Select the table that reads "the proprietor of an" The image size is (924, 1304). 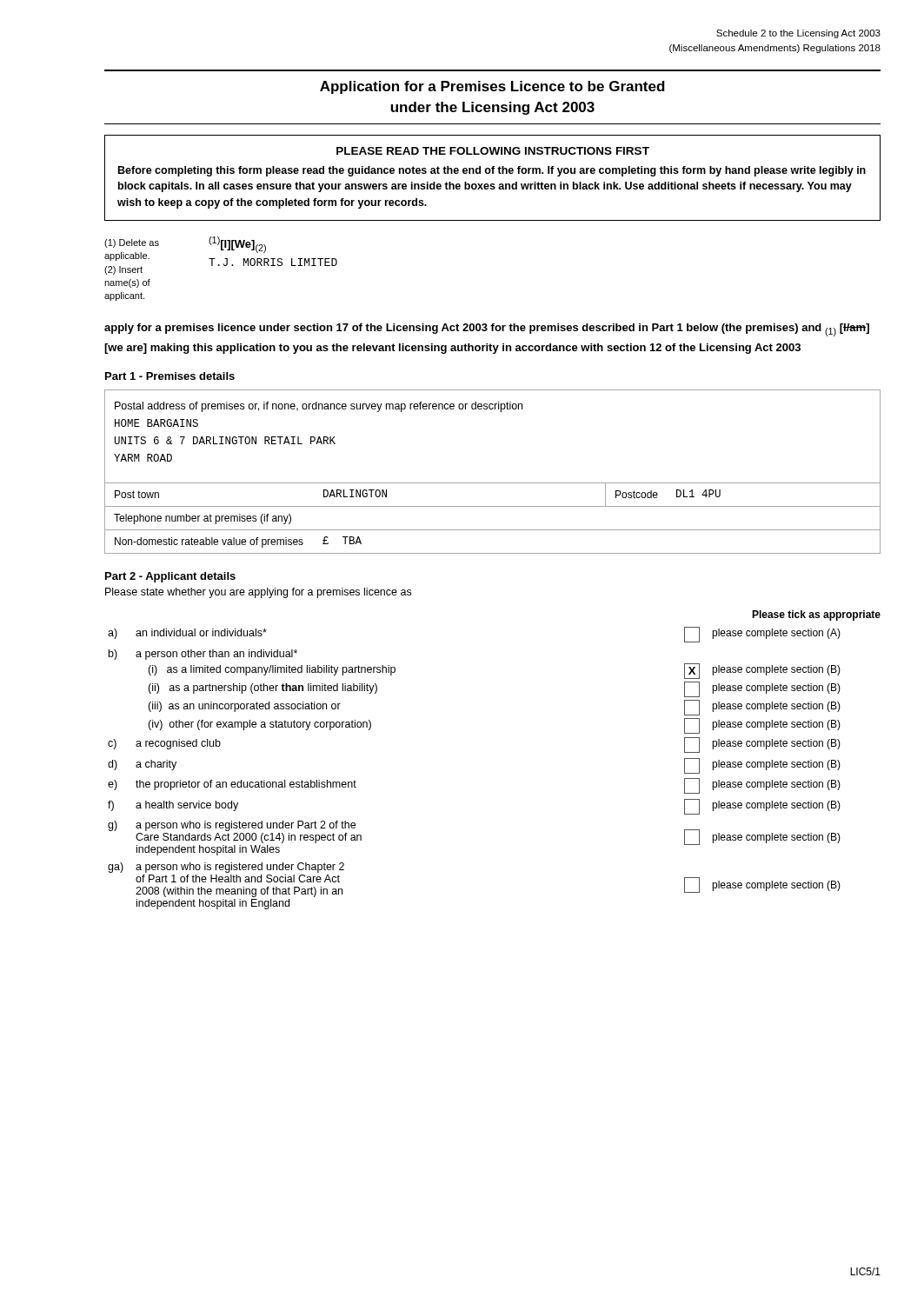492,759
